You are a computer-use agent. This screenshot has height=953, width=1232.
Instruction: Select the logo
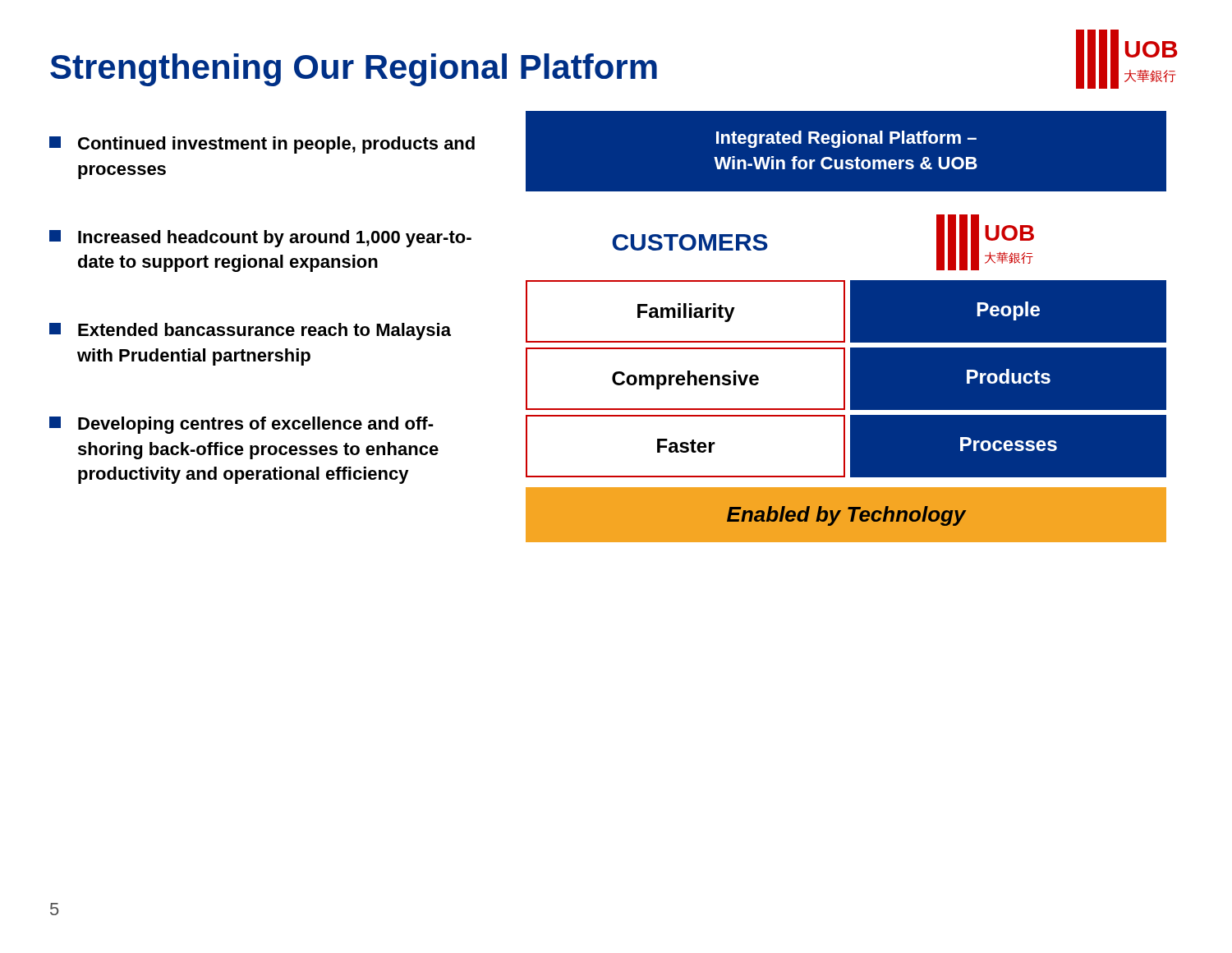1129,61
